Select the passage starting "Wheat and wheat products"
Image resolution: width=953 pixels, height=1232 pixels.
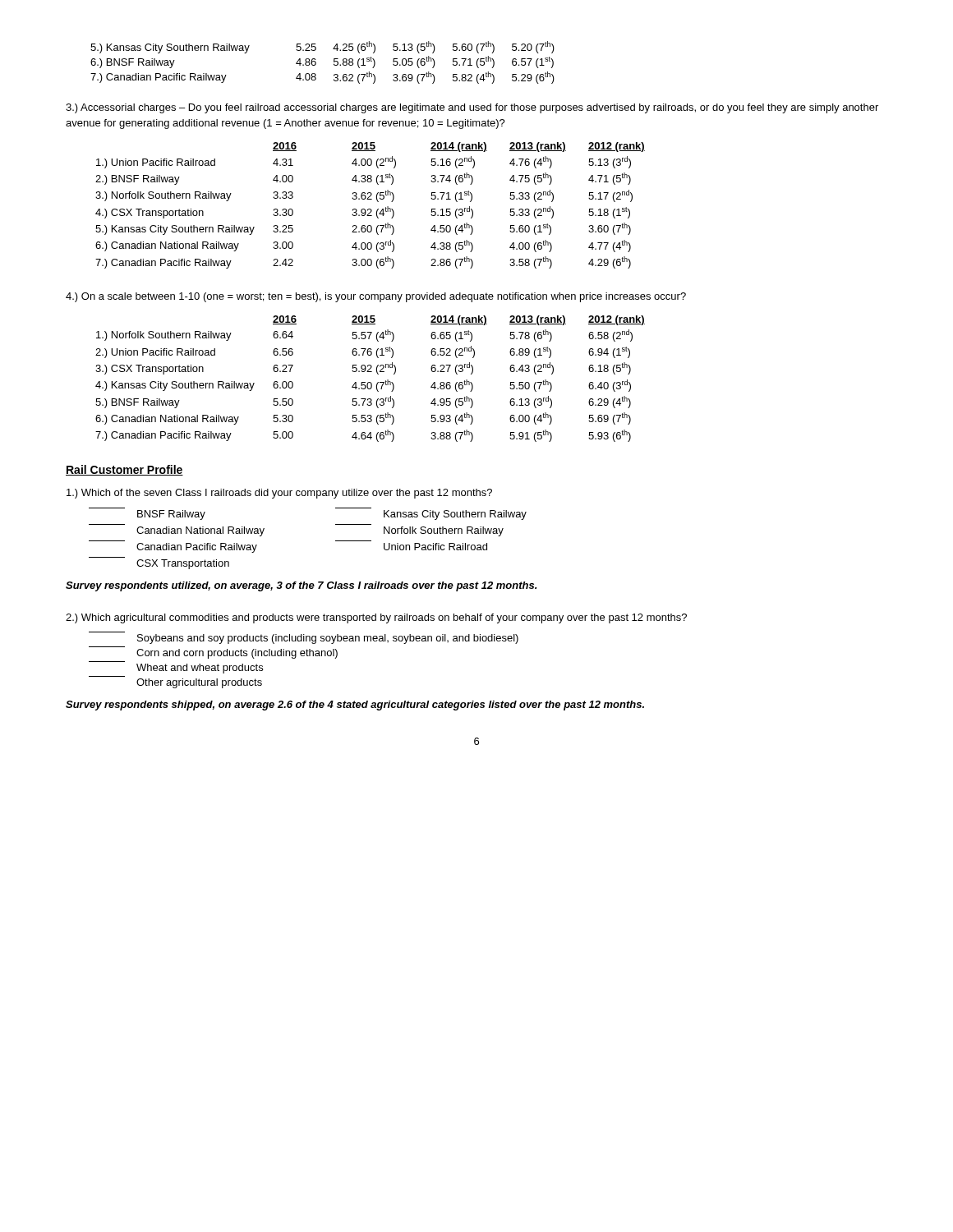(x=176, y=667)
